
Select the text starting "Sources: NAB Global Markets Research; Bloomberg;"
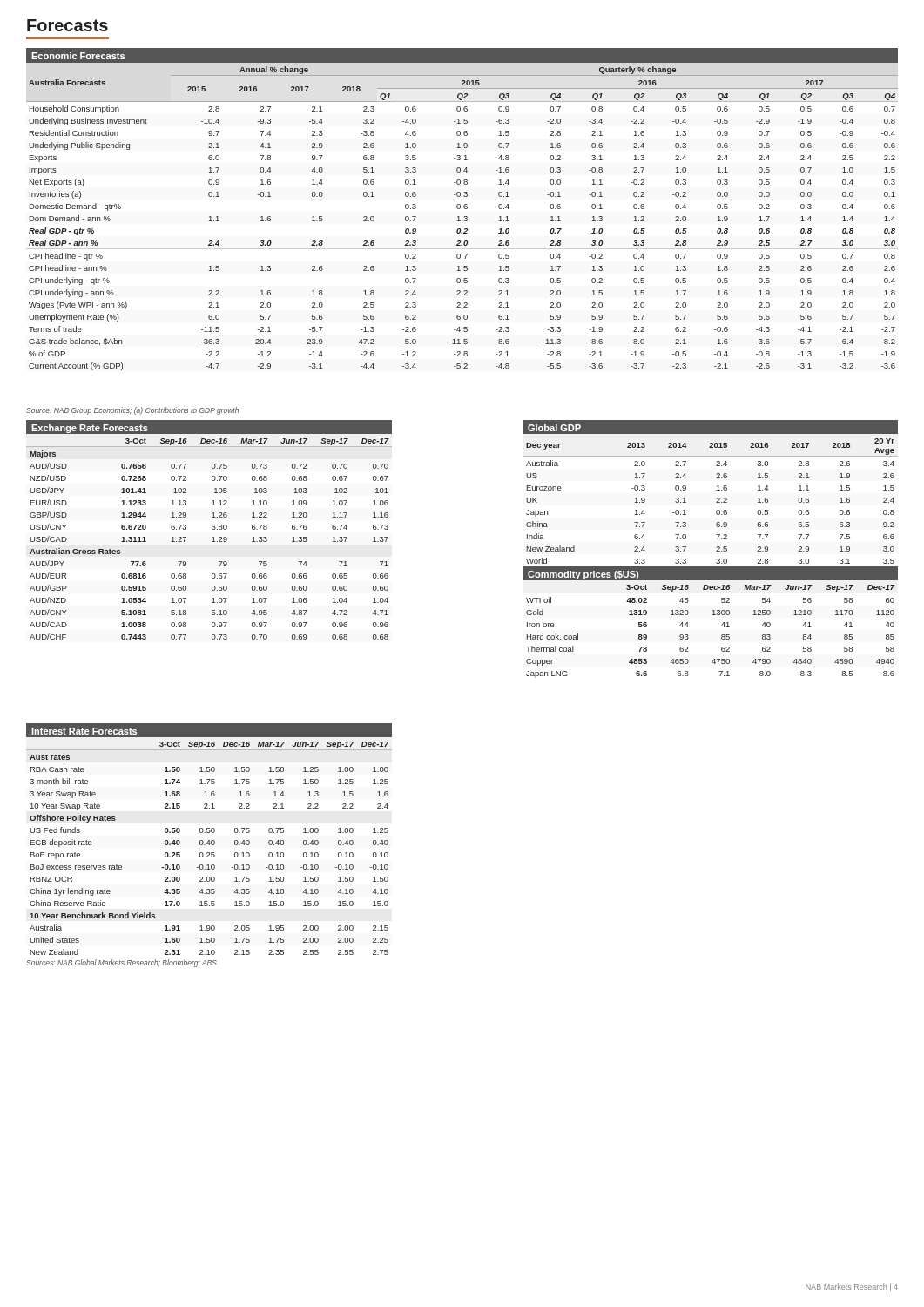[x=121, y=963]
